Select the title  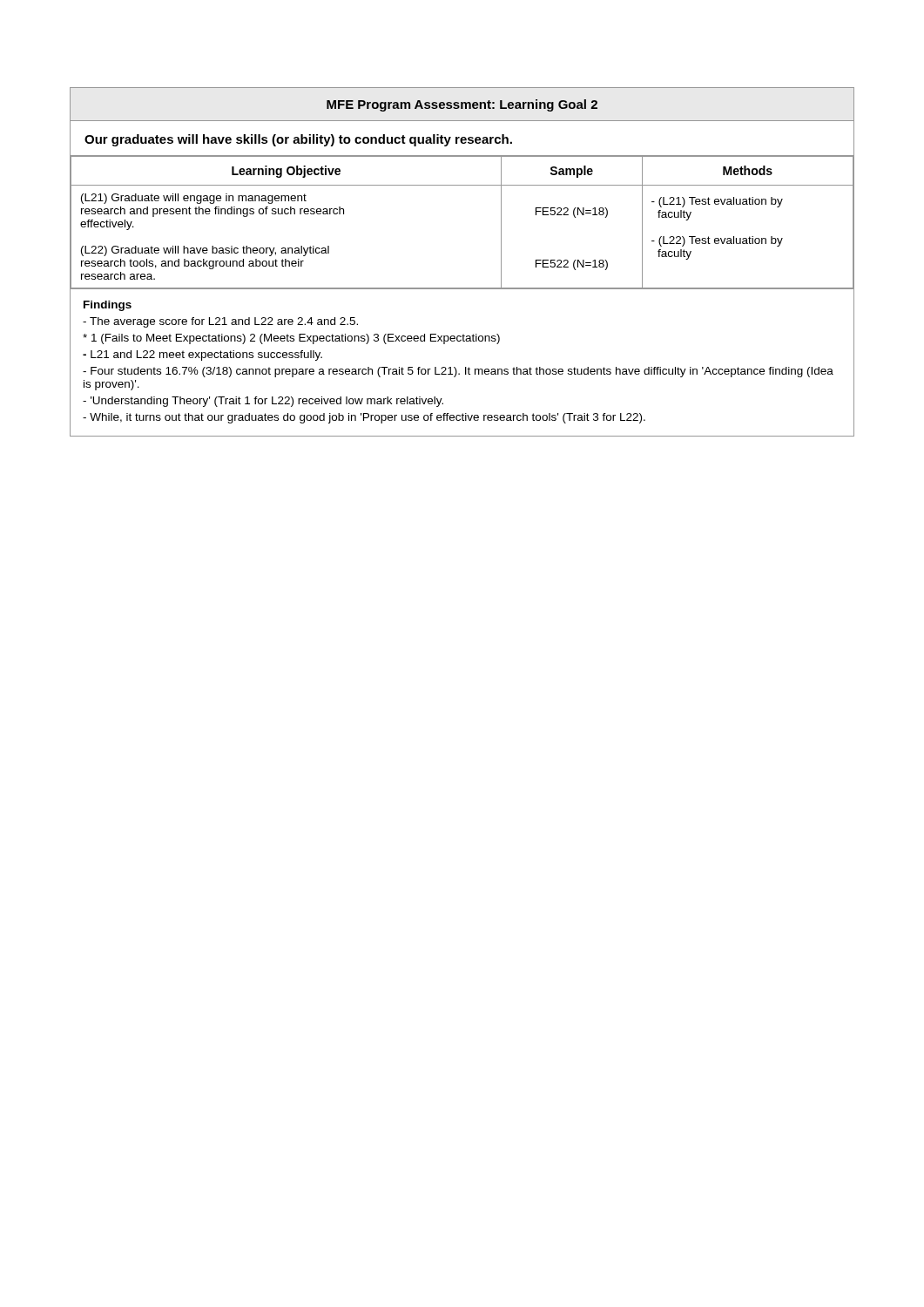tap(462, 104)
